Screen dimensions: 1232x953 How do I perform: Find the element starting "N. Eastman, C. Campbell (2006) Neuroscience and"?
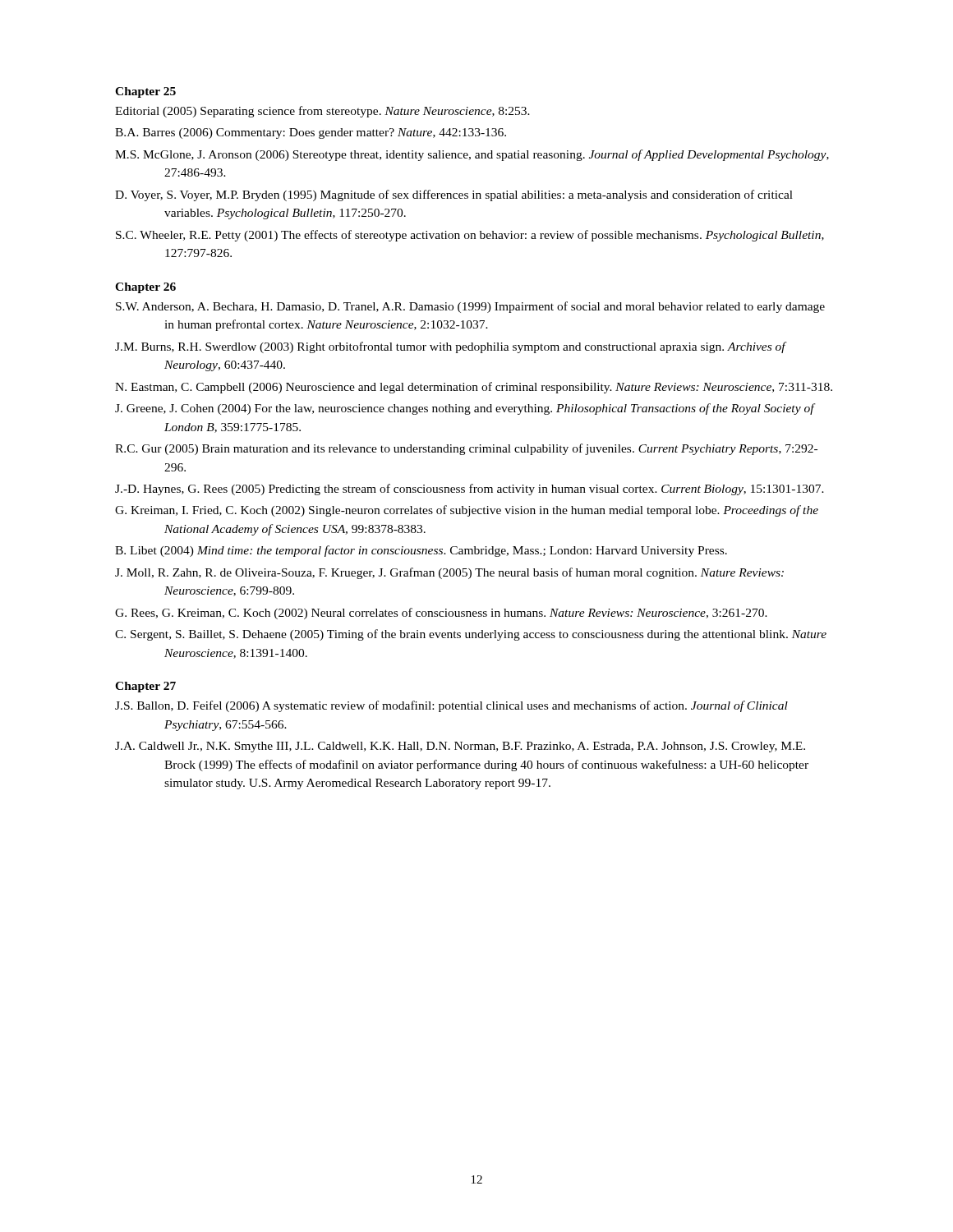[x=474, y=386]
